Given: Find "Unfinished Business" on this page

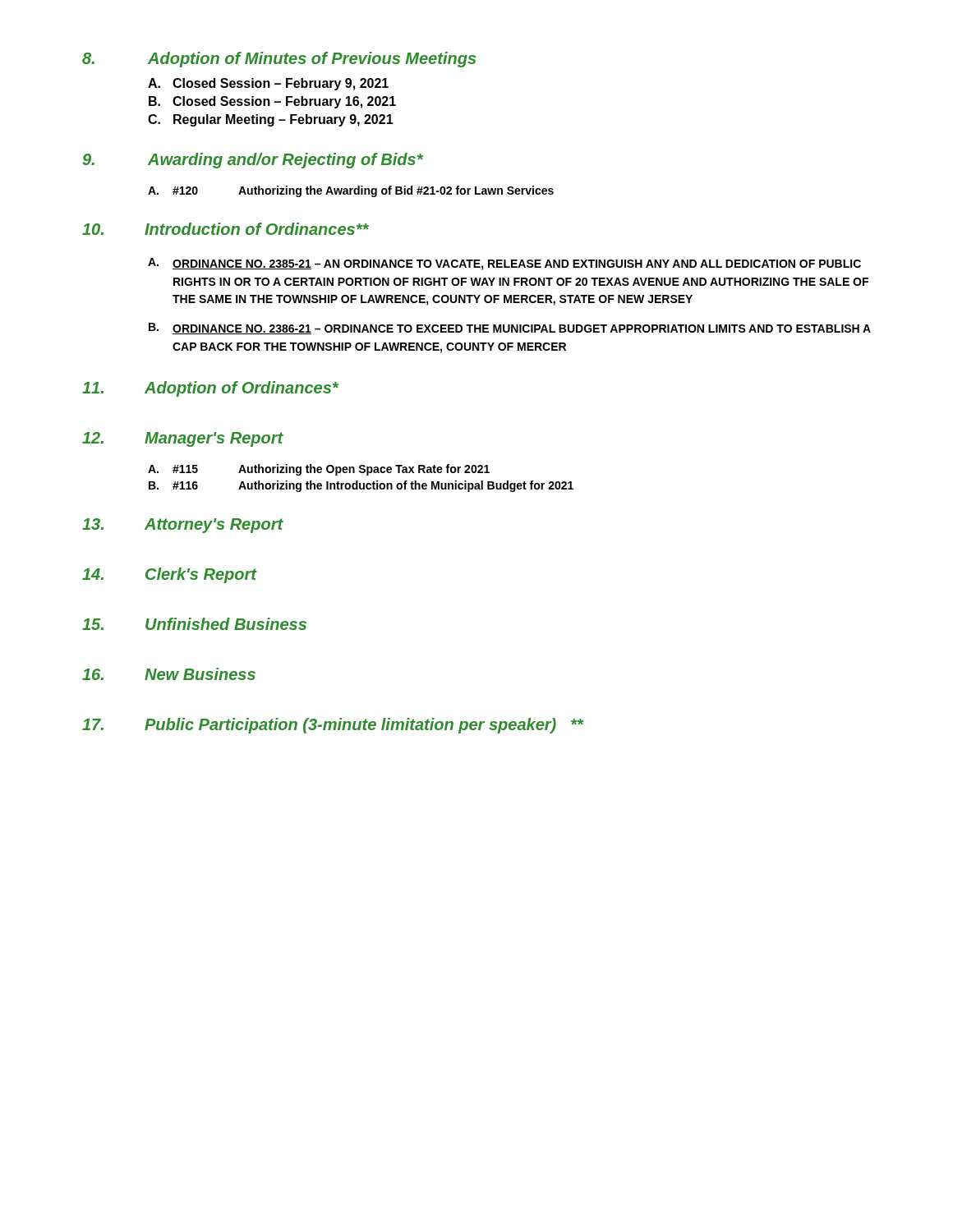Looking at the screenshot, I should (x=226, y=625).
